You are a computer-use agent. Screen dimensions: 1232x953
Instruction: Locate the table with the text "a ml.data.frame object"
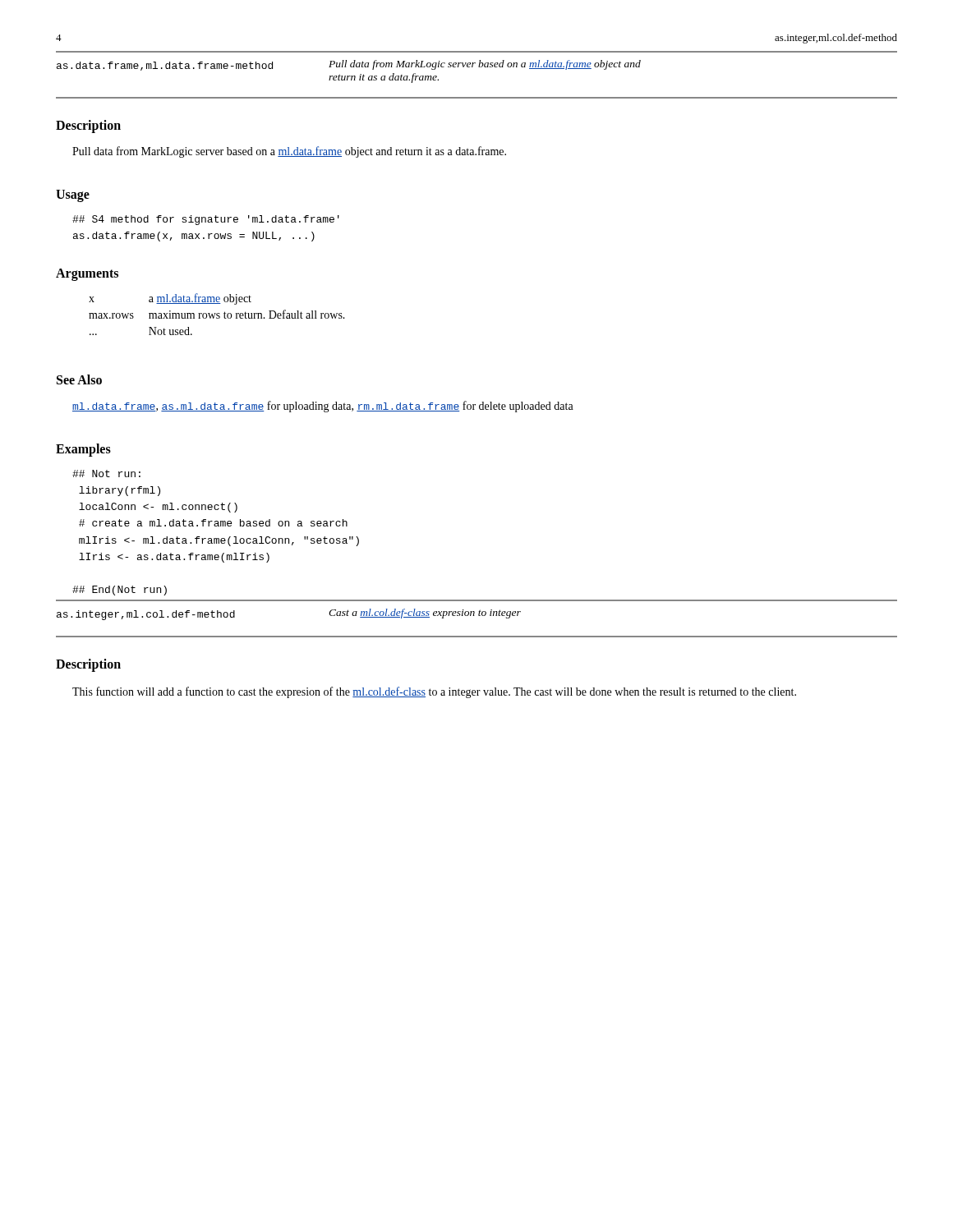click(476, 315)
